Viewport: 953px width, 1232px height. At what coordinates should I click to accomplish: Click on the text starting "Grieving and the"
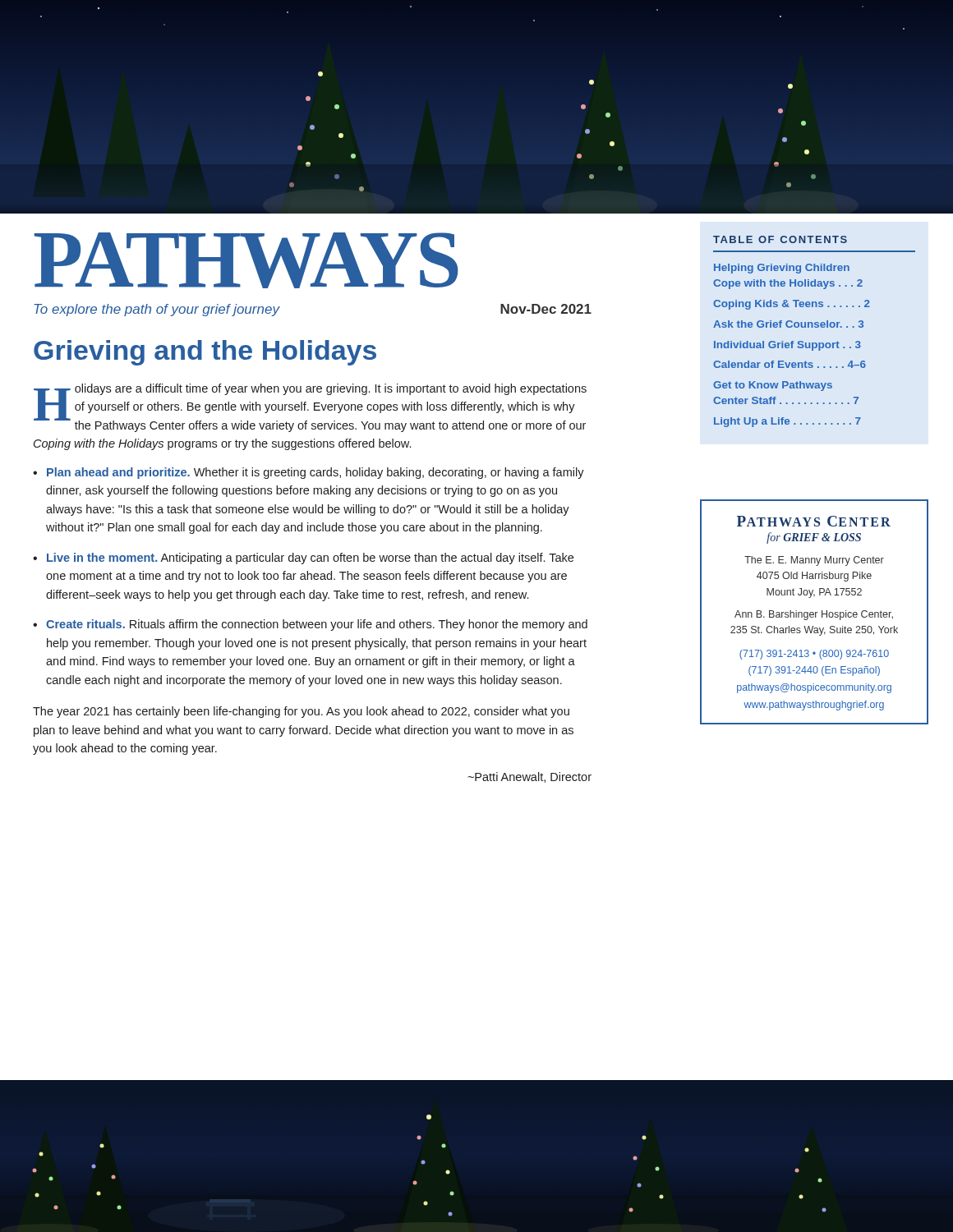[x=312, y=350]
